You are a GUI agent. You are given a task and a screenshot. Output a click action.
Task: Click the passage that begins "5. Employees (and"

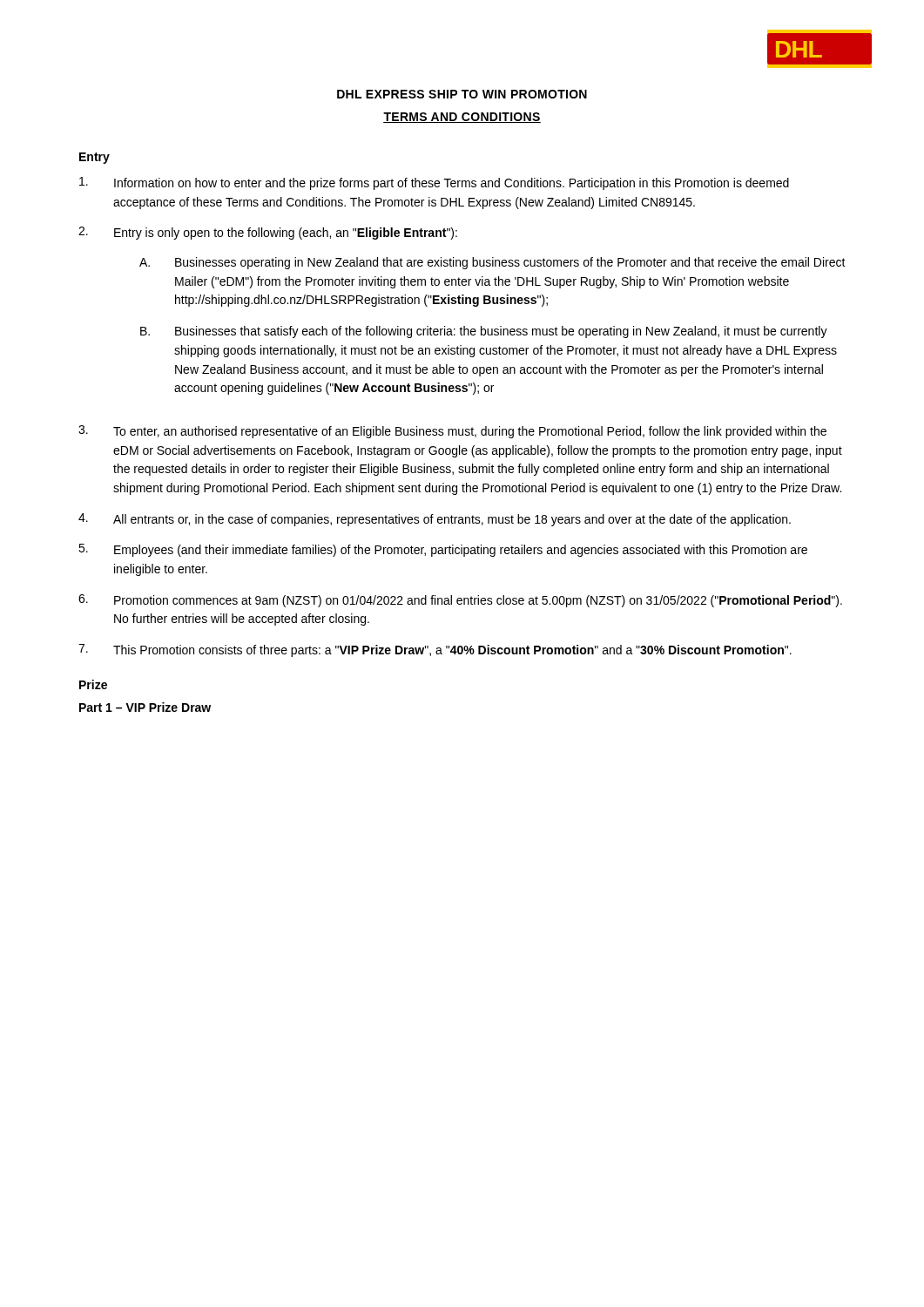point(462,560)
